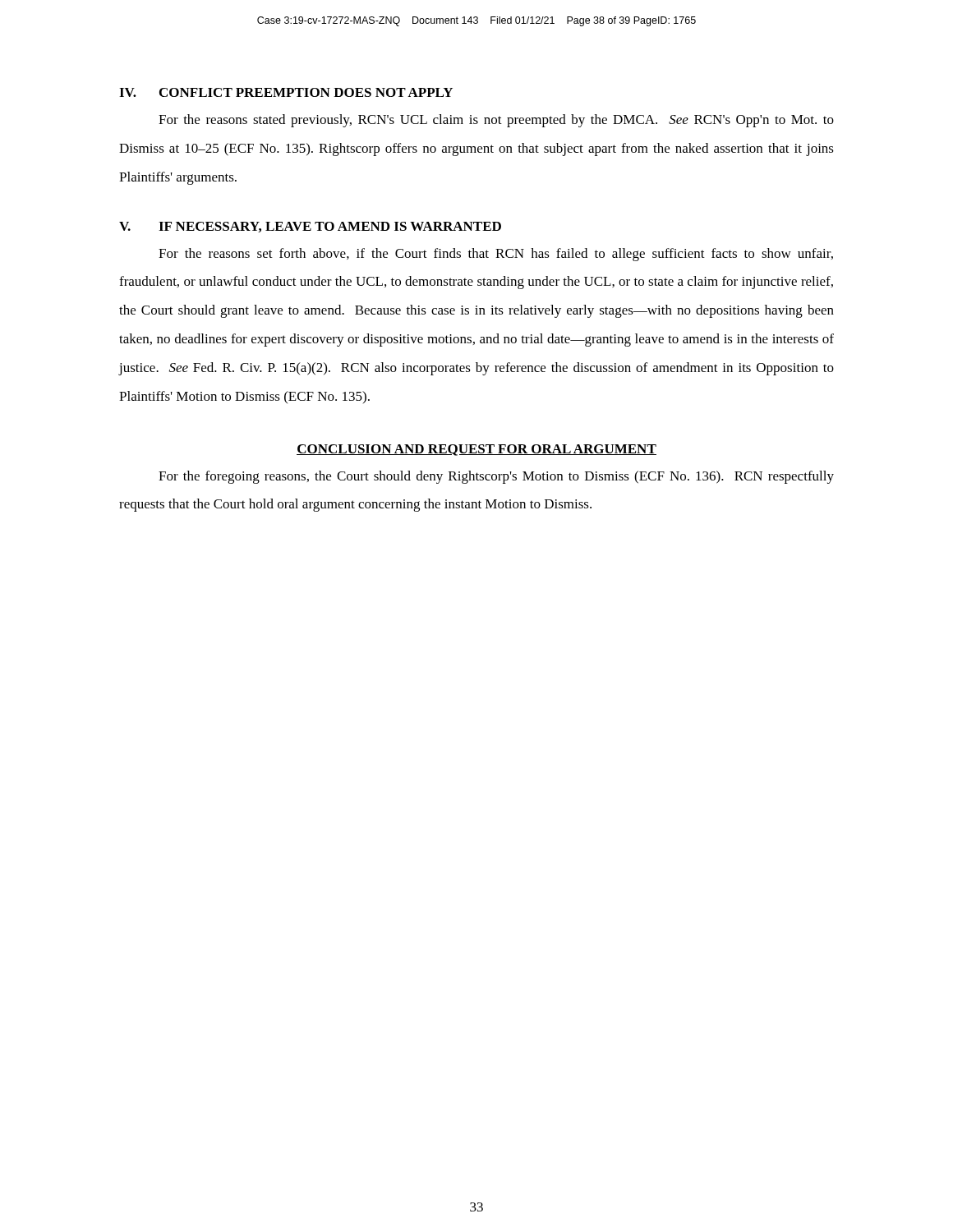Select the block starting "CONCLUSION AND REQUEST"

click(476, 449)
